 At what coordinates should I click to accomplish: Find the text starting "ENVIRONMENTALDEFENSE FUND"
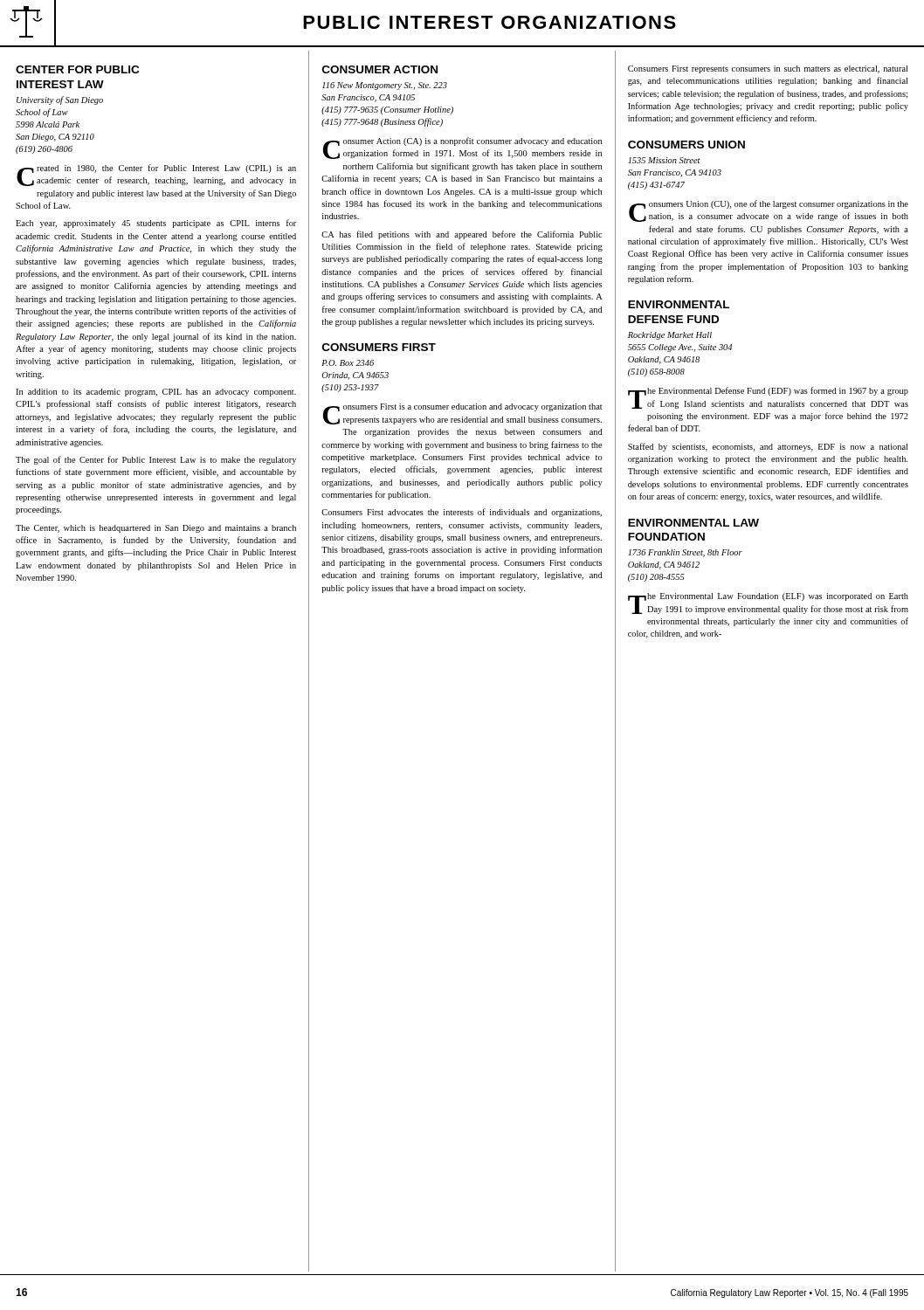pos(679,304)
